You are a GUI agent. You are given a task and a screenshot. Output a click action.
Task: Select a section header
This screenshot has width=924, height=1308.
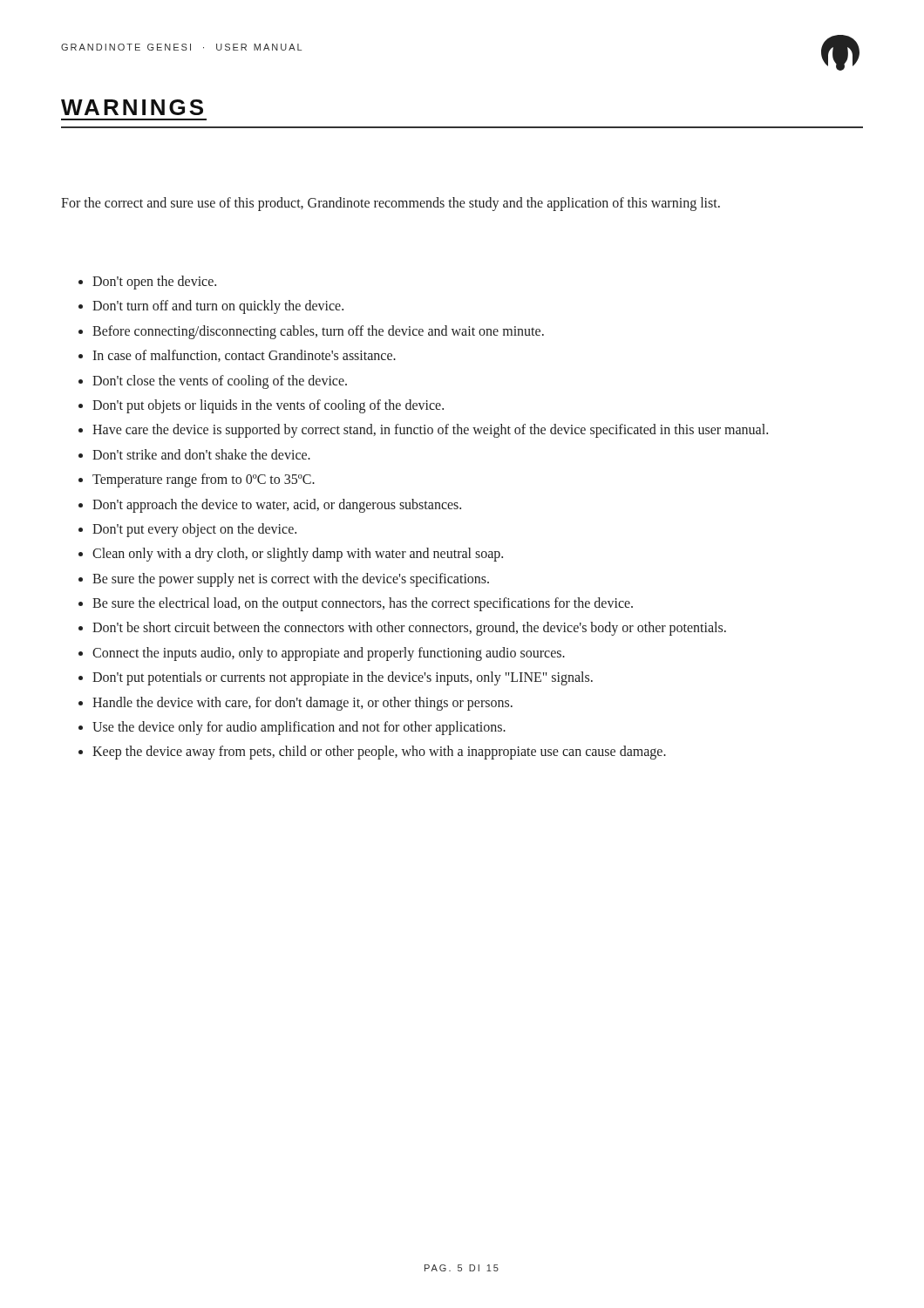462,111
